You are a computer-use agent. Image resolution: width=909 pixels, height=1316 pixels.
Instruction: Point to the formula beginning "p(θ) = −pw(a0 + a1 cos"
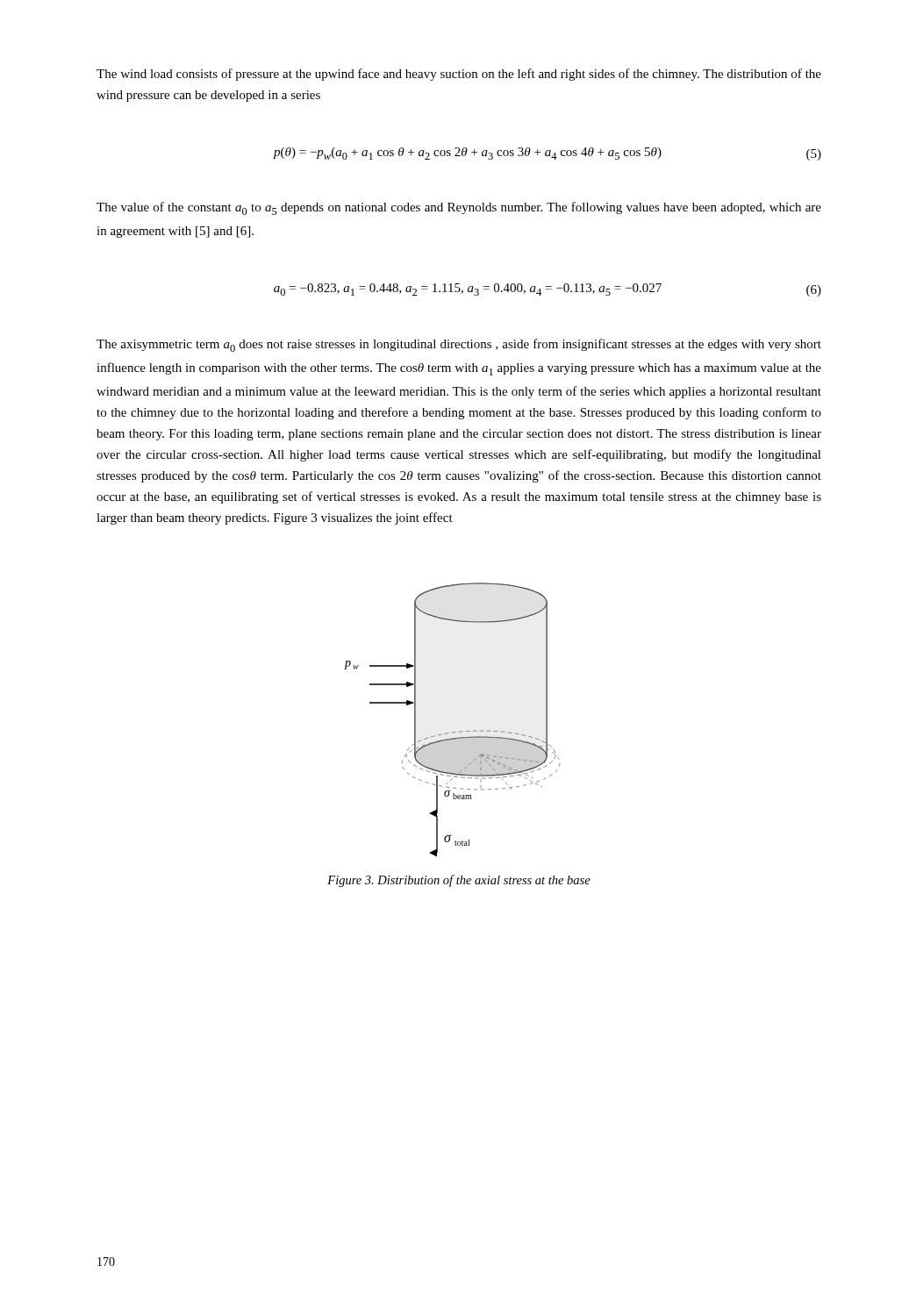point(485,154)
